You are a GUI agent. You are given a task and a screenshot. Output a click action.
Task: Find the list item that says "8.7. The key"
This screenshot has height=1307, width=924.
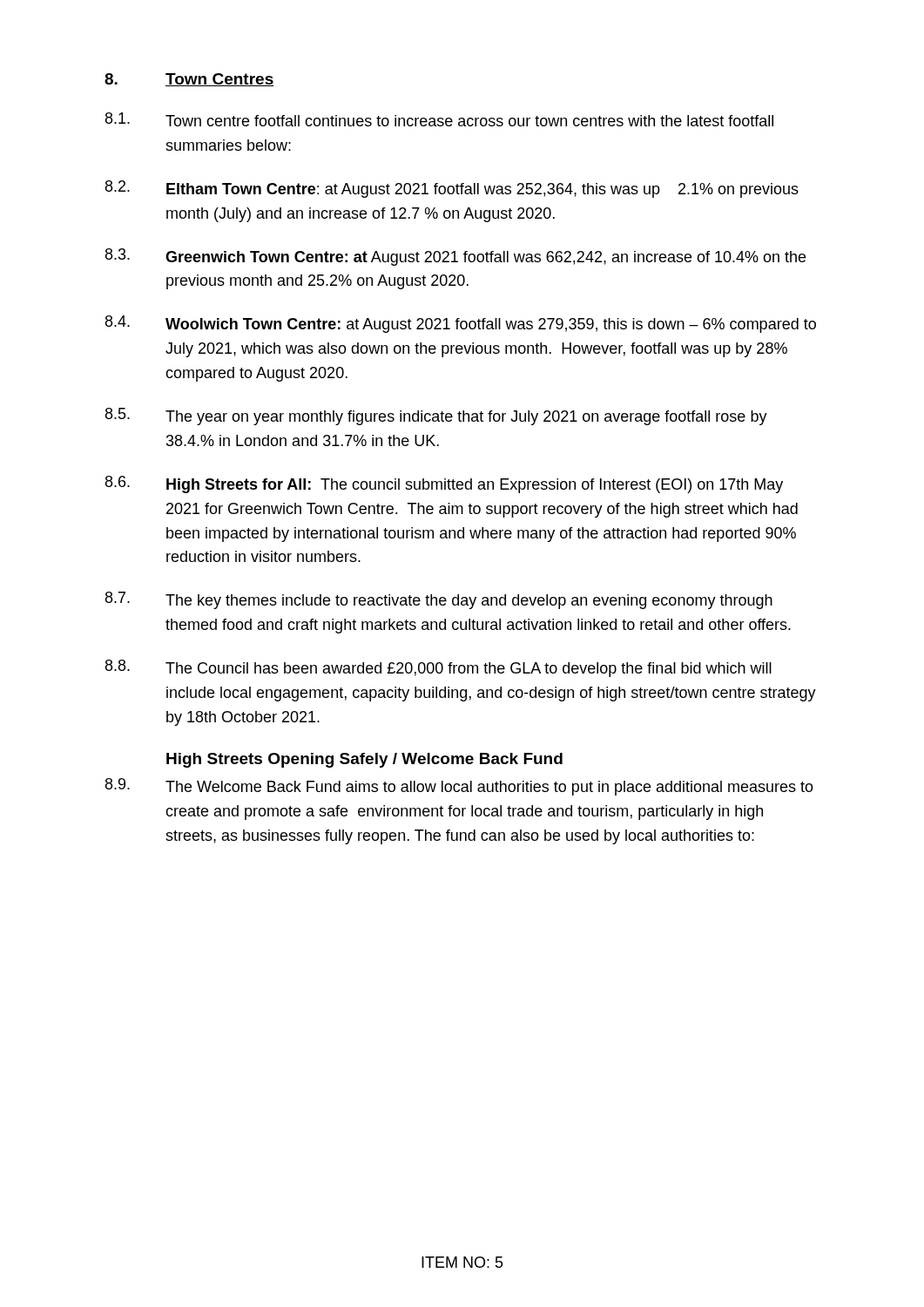[462, 614]
